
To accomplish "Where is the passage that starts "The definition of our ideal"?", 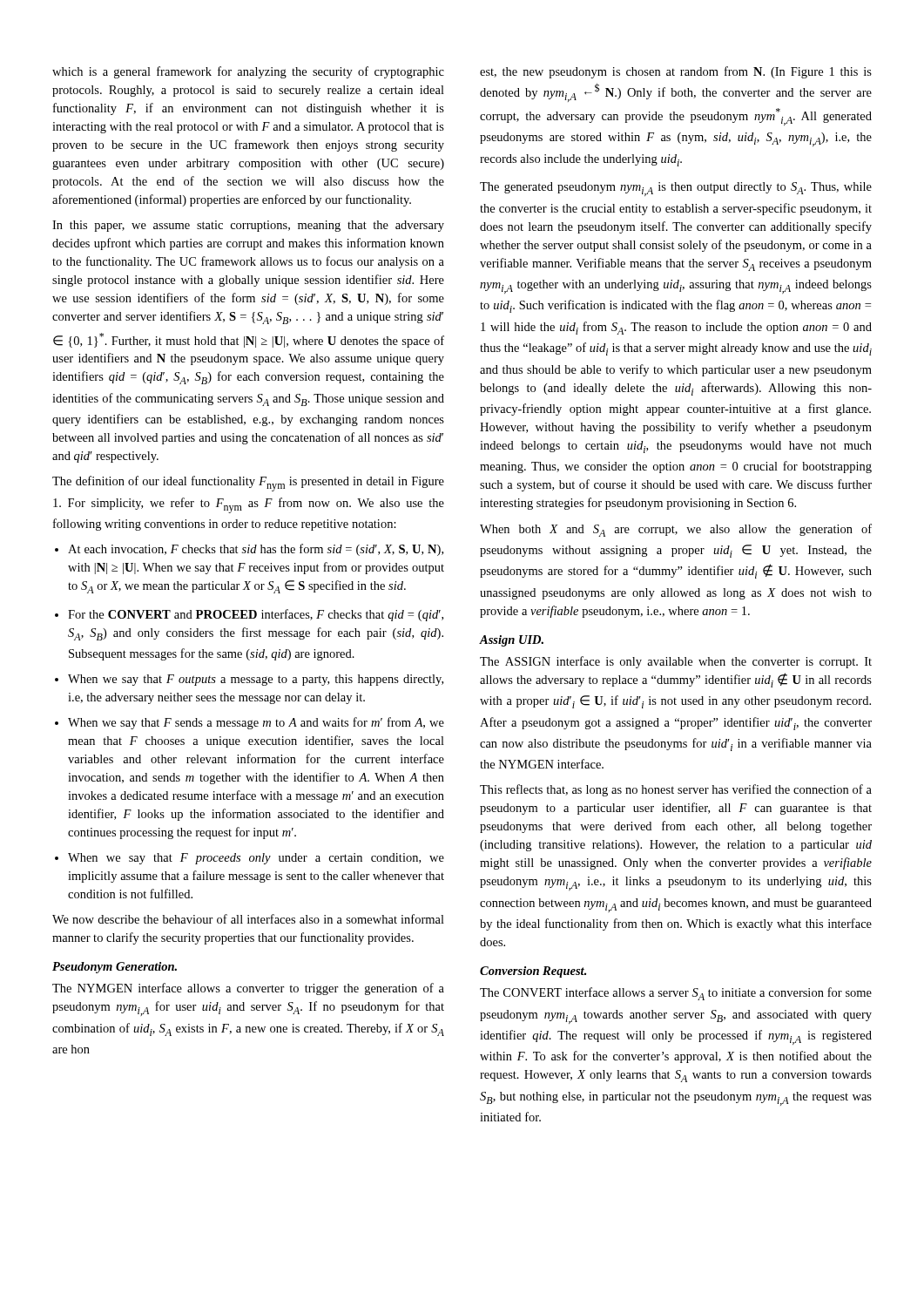I will click(x=248, y=503).
